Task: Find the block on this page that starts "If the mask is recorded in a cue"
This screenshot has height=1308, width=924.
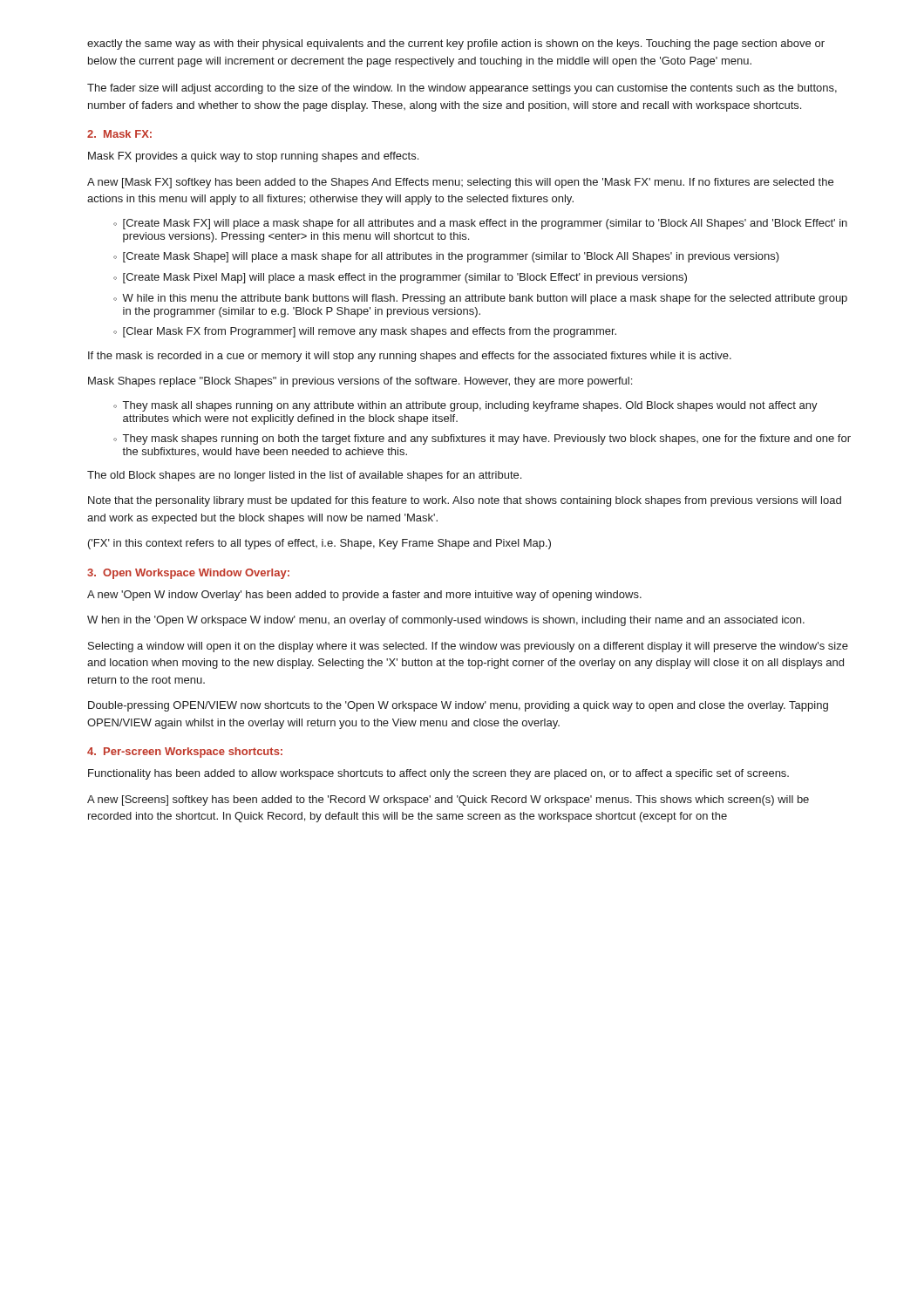Action: (x=471, y=355)
